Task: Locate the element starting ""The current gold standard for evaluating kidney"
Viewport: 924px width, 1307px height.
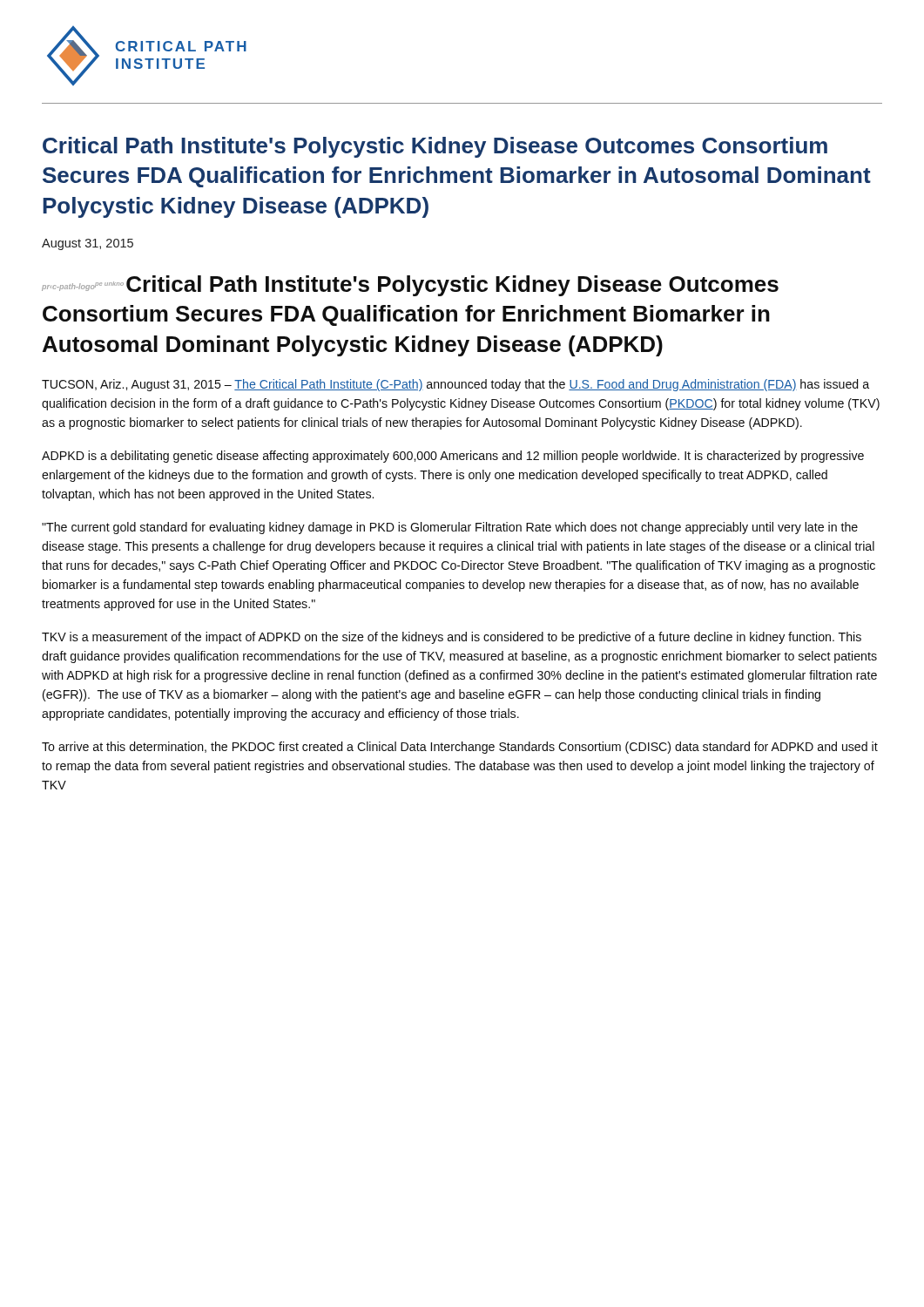Action: pyautogui.click(x=459, y=565)
